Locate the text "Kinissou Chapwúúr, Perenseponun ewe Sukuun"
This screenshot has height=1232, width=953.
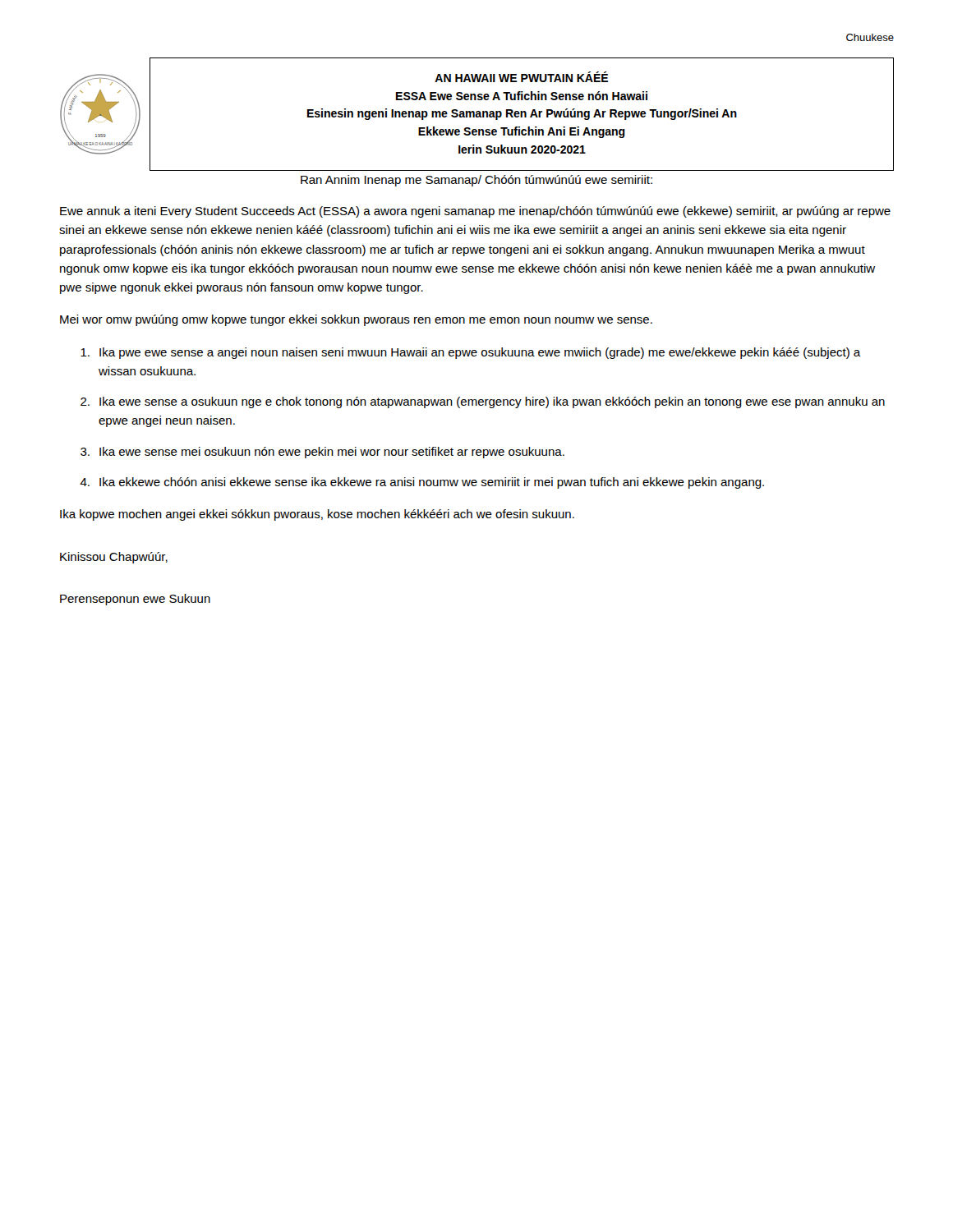114,558
